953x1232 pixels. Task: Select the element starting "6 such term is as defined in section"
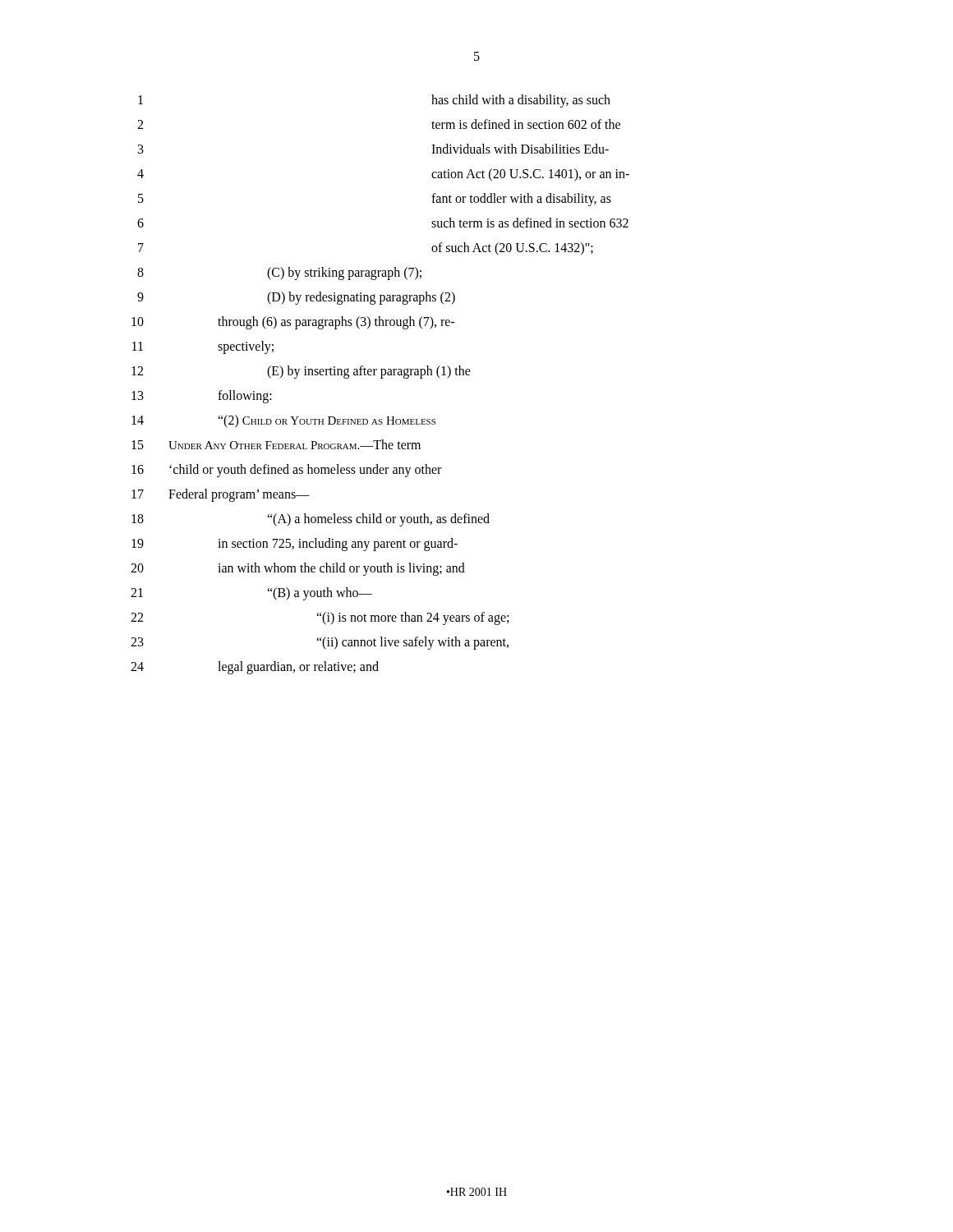tap(493, 223)
